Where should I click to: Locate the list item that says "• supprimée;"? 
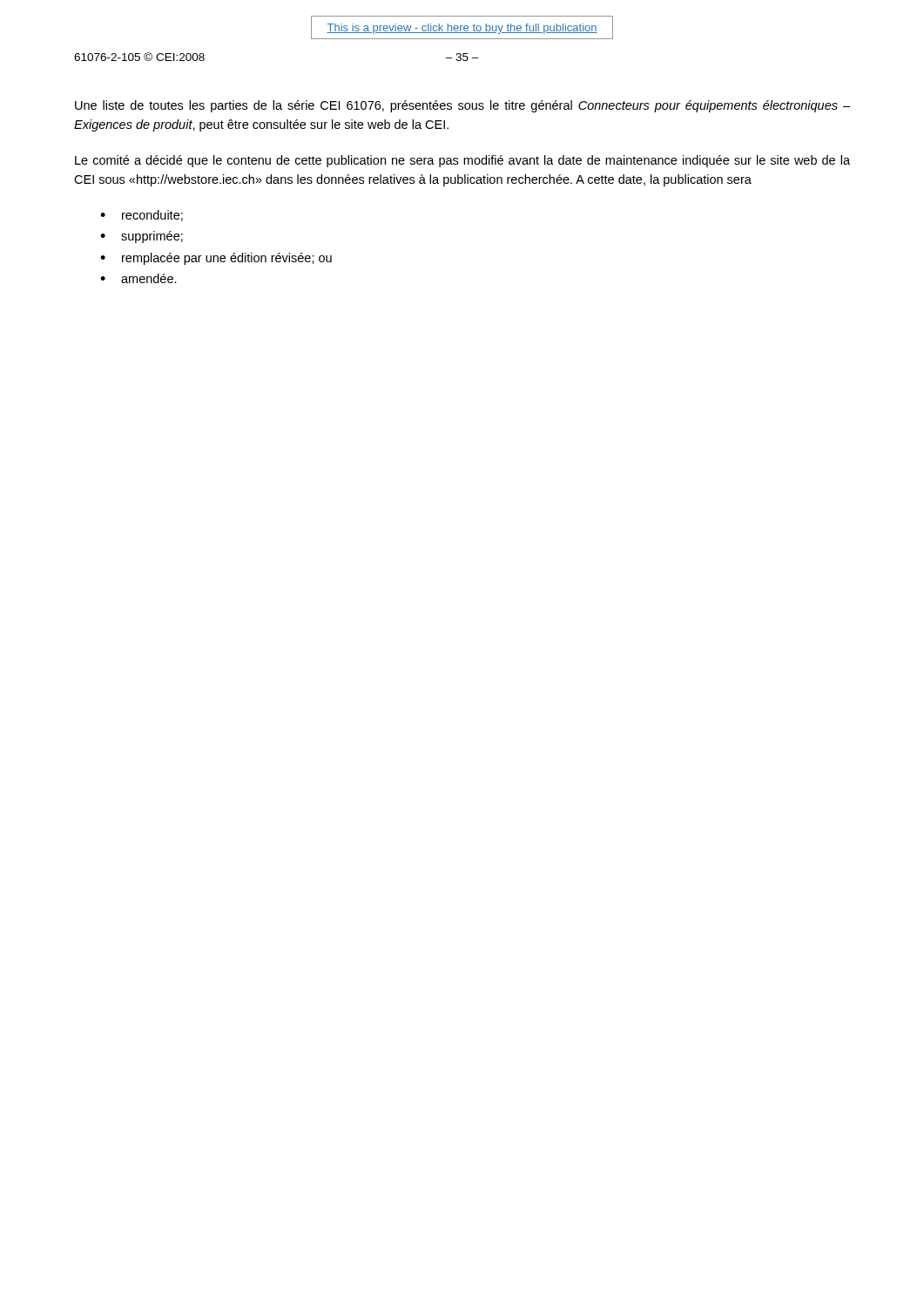(x=142, y=237)
